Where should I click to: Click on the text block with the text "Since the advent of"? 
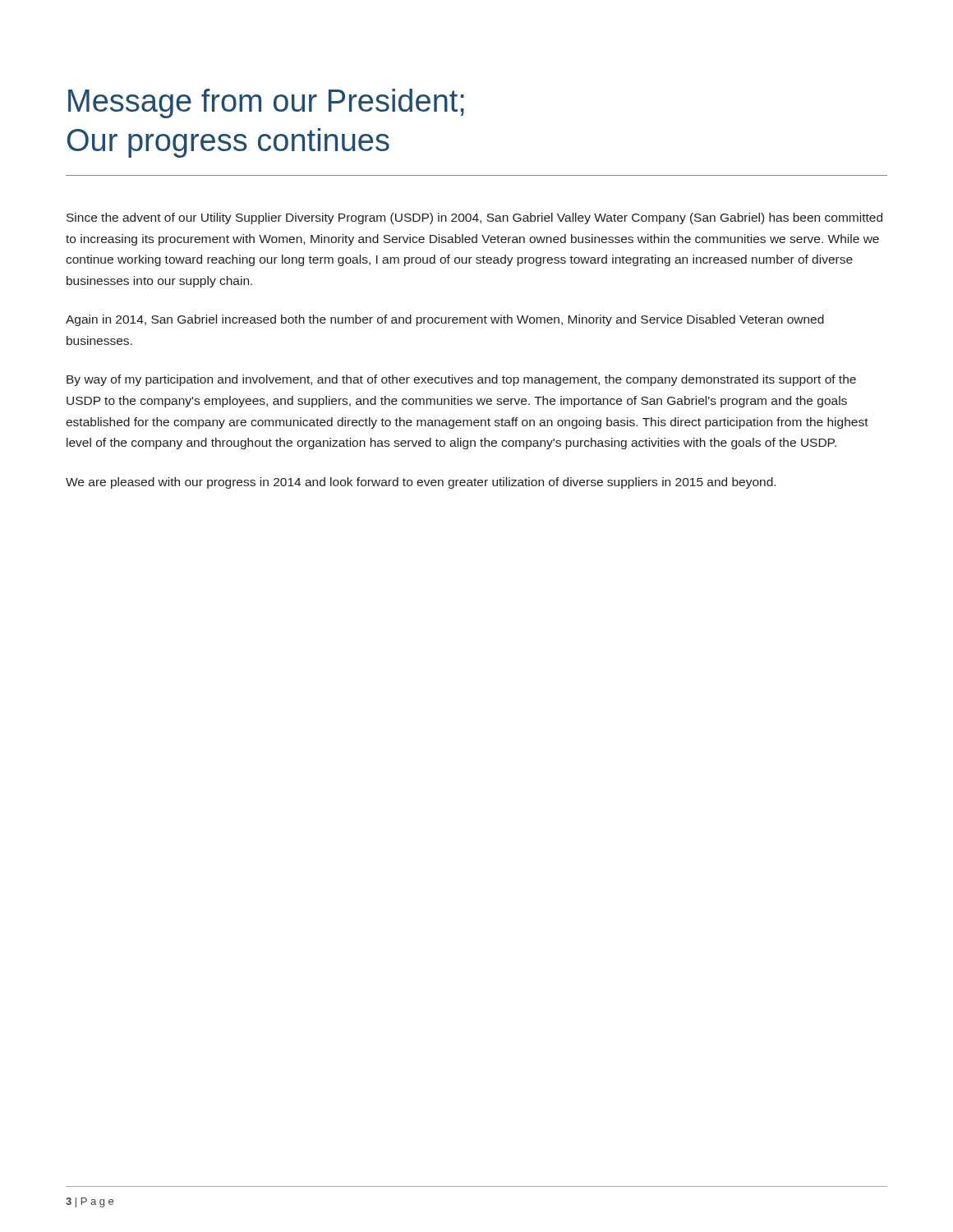(474, 249)
